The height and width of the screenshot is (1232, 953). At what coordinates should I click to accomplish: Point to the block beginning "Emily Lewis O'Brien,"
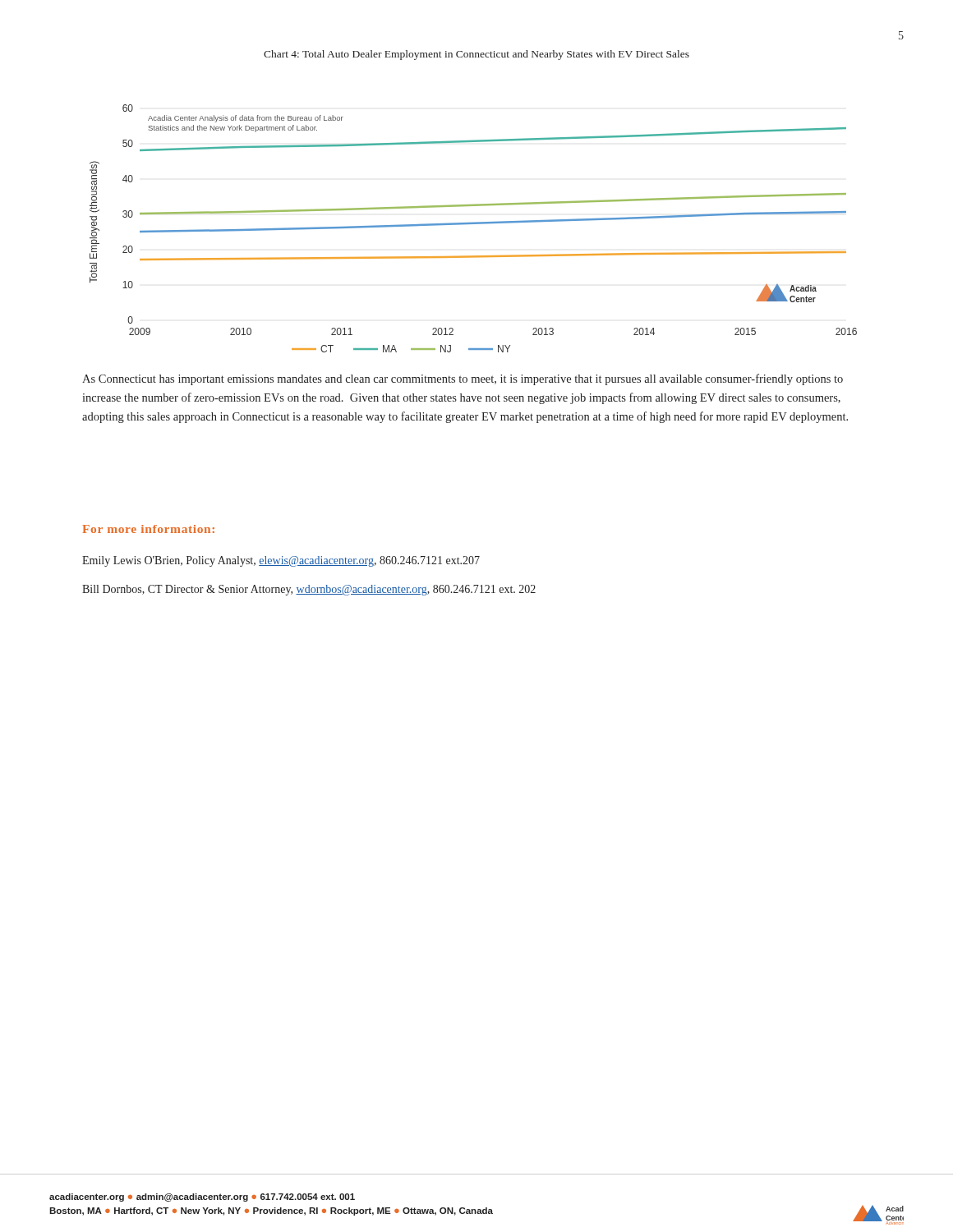(281, 561)
